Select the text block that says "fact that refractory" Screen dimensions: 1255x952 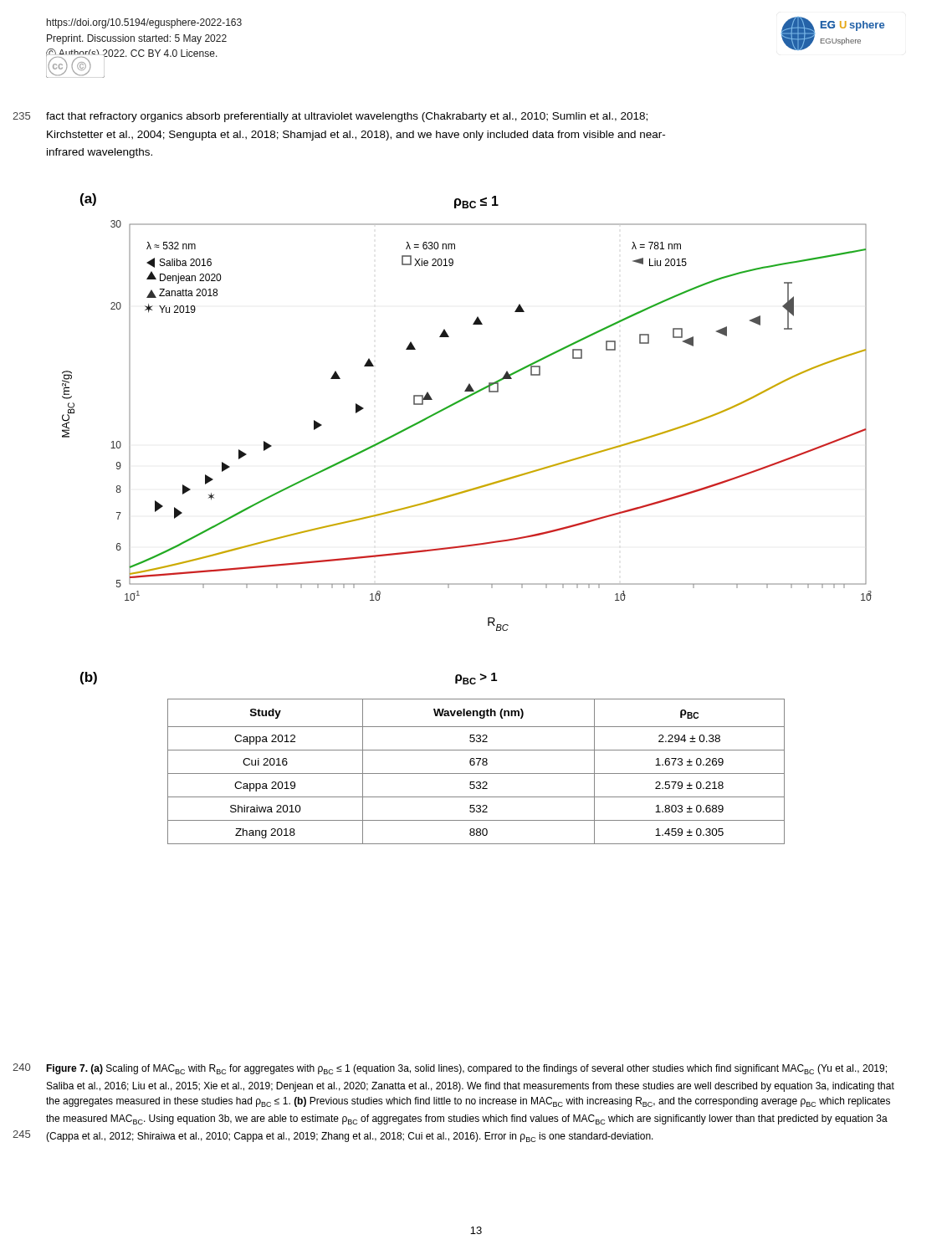[x=356, y=134]
